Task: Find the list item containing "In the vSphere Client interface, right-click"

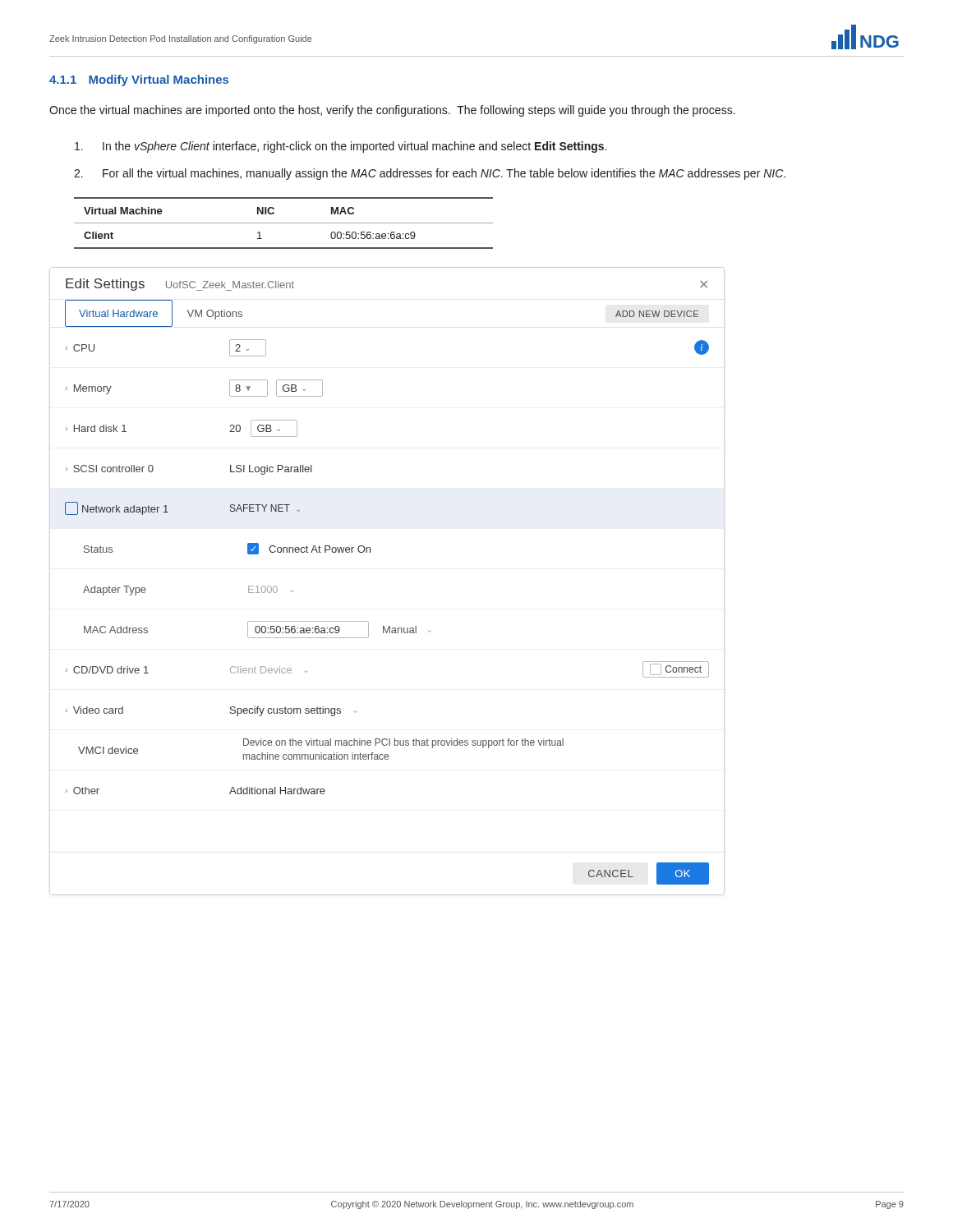Action: coord(489,147)
